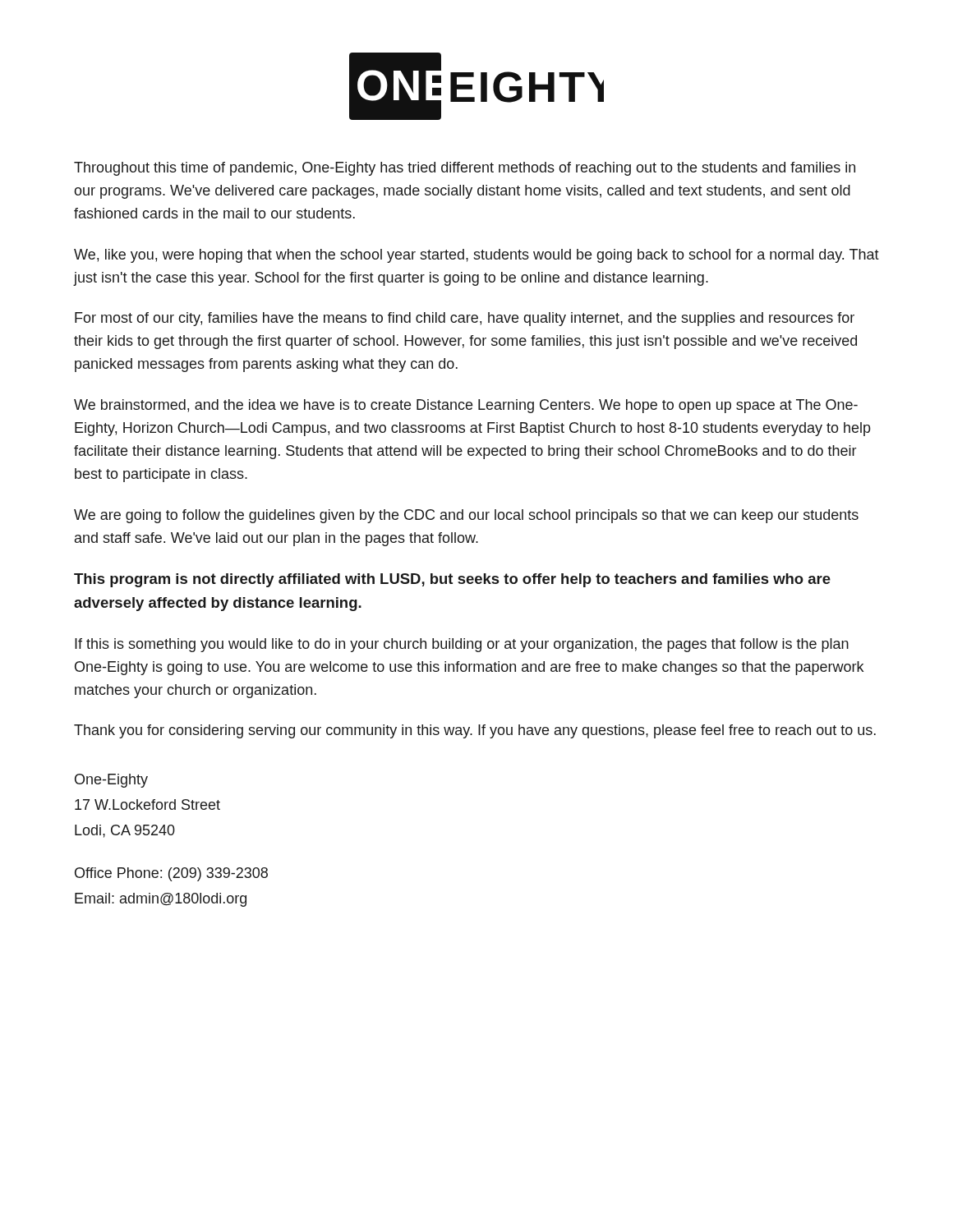Locate the text block containing "If this is something"
This screenshot has width=953, height=1232.
[x=469, y=667]
